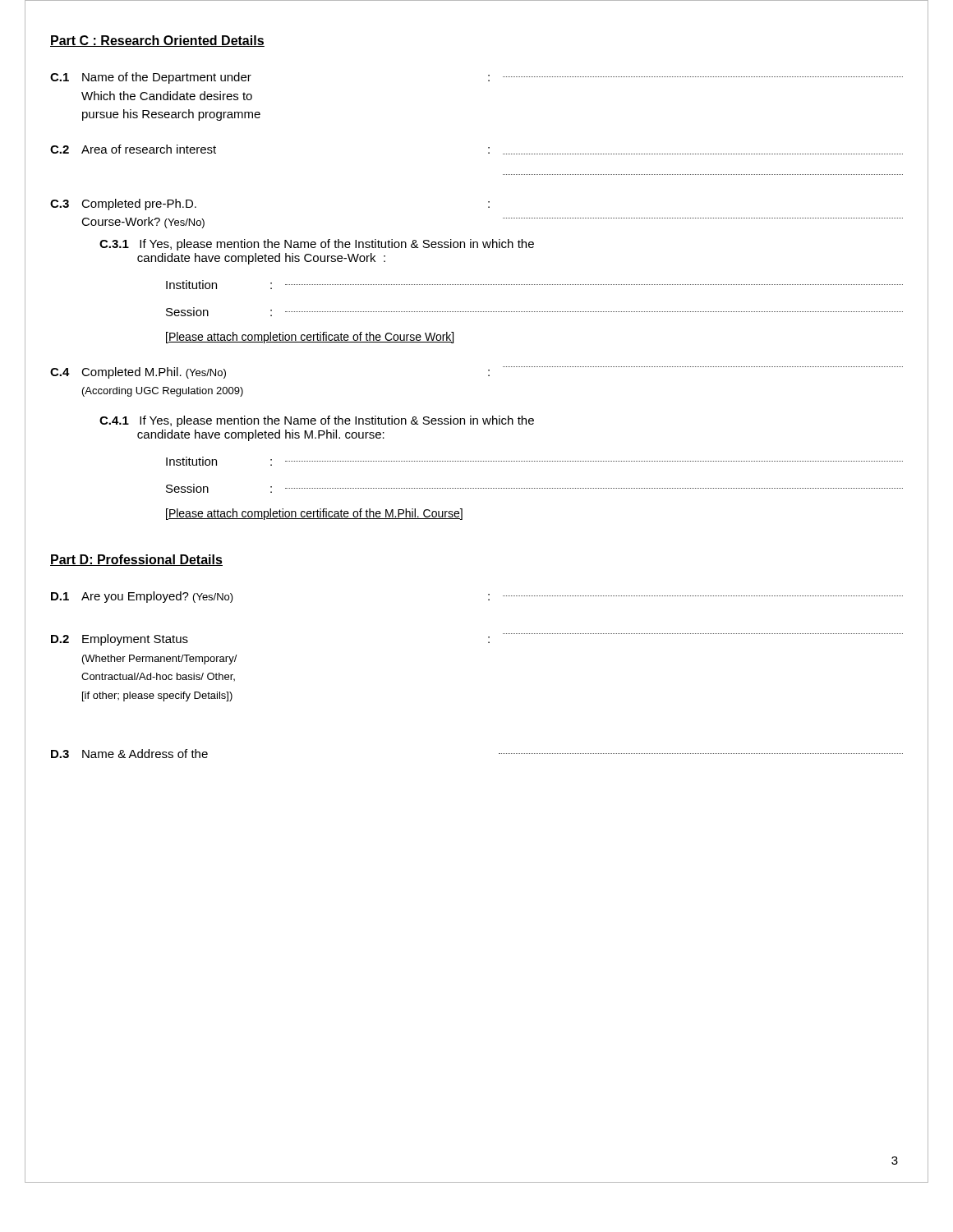
Task: Find the text starting "[Please attach completion certificate of the M.Phil."
Action: tap(314, 513)
